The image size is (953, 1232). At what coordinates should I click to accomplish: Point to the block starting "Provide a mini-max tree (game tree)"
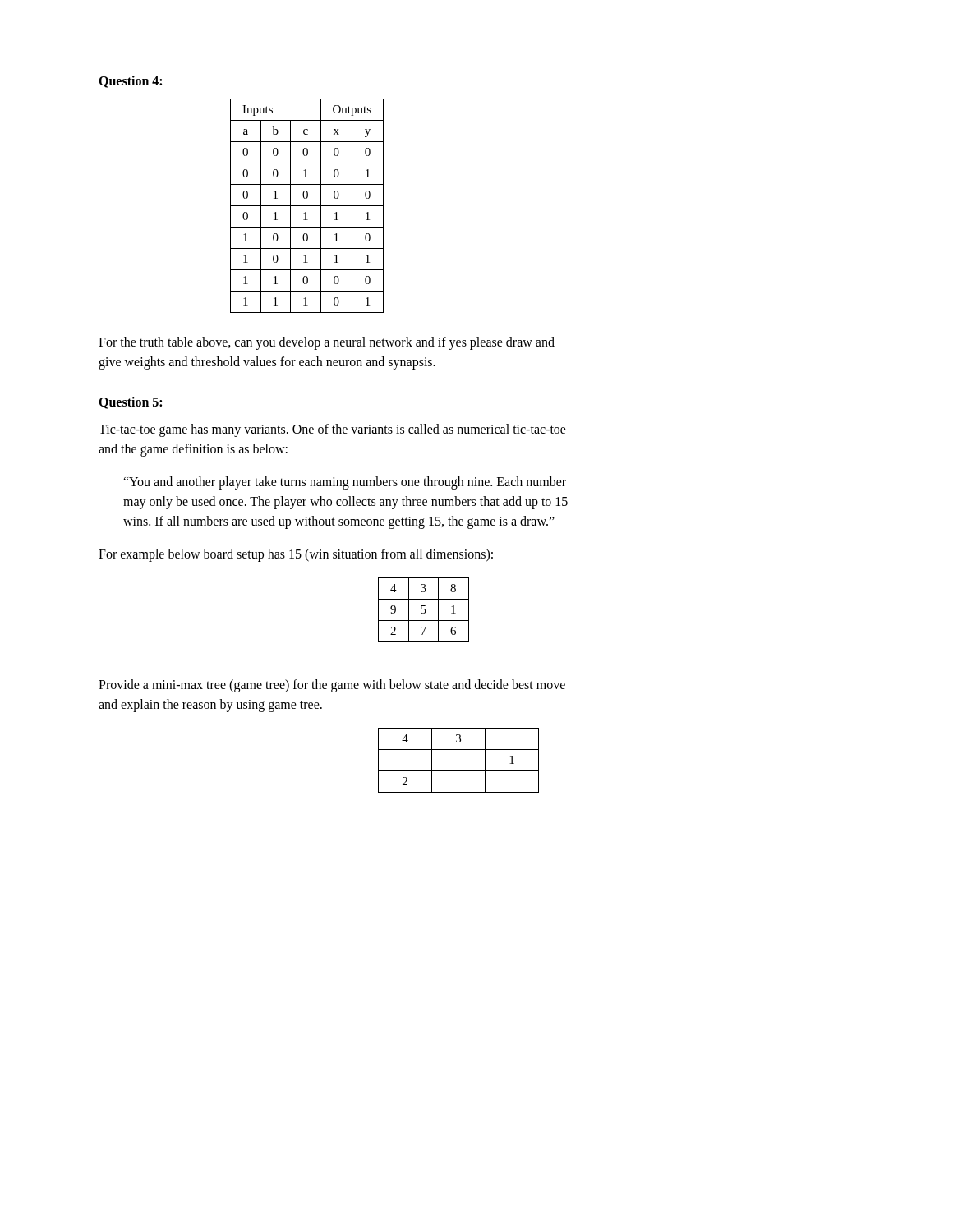click(x=332, y=694)
